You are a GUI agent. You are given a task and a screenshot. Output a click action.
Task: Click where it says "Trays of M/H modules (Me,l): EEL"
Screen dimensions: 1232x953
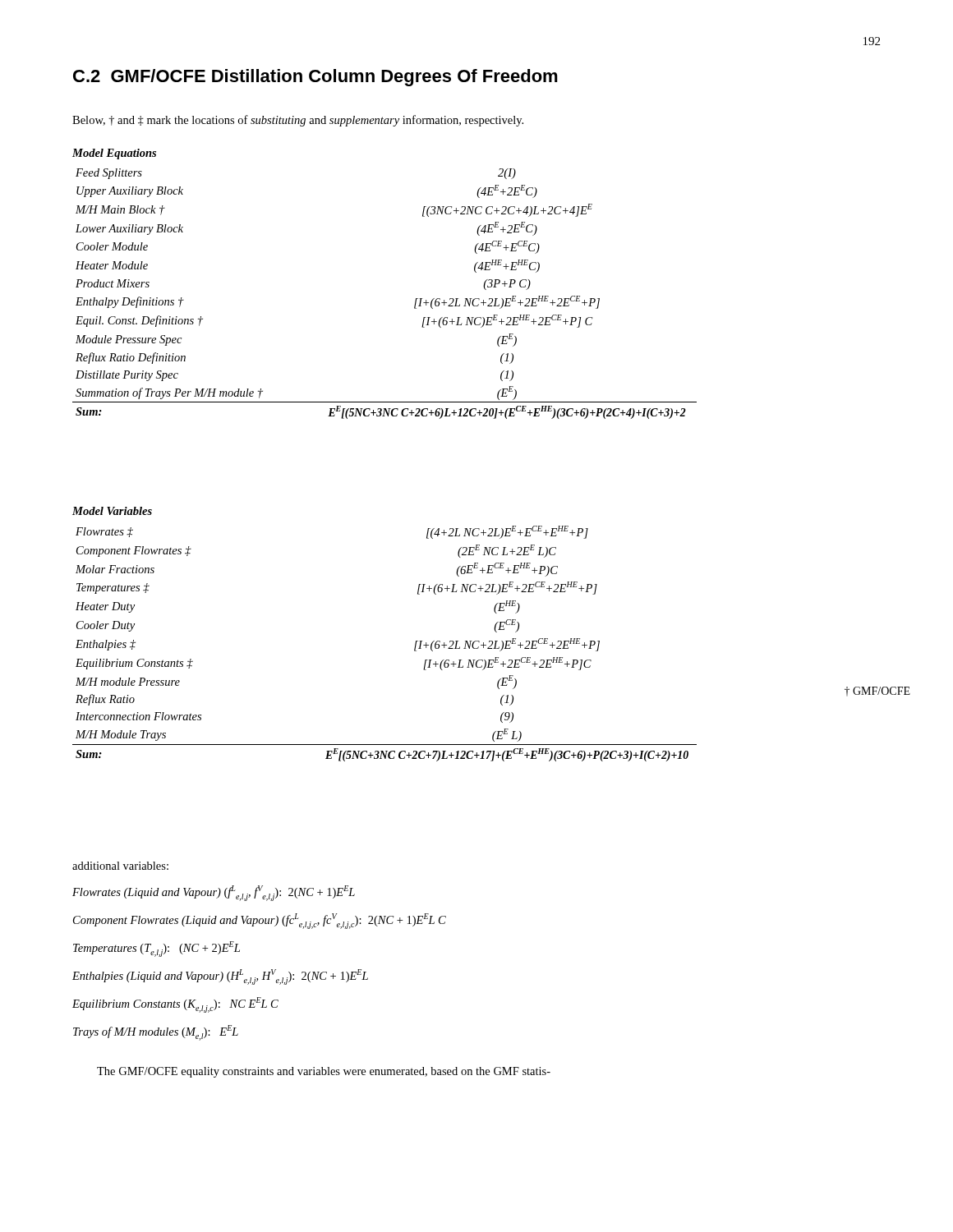click(x=155, y=1032)
